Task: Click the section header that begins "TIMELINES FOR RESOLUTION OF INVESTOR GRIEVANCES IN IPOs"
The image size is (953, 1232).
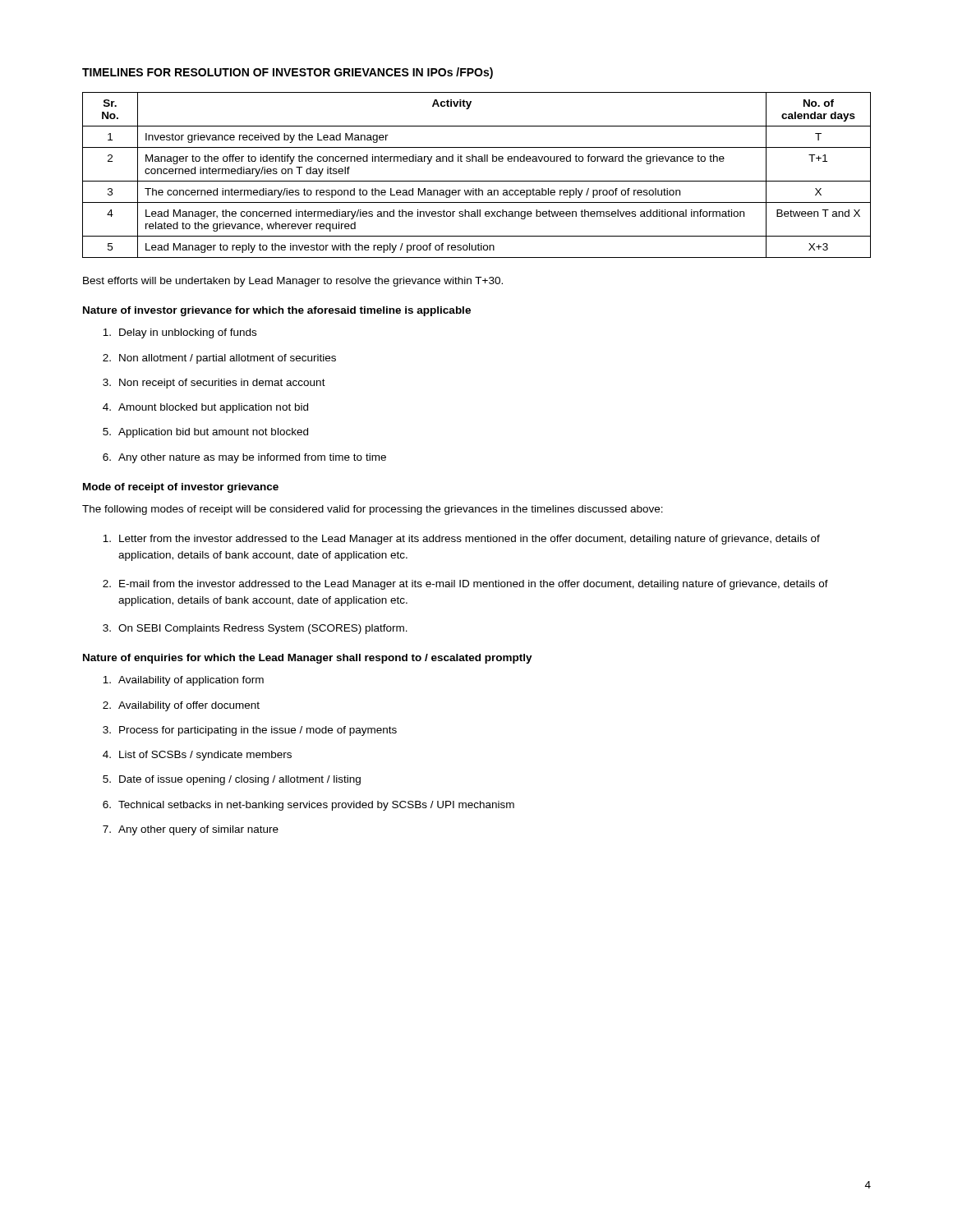Action: point(288,72)
